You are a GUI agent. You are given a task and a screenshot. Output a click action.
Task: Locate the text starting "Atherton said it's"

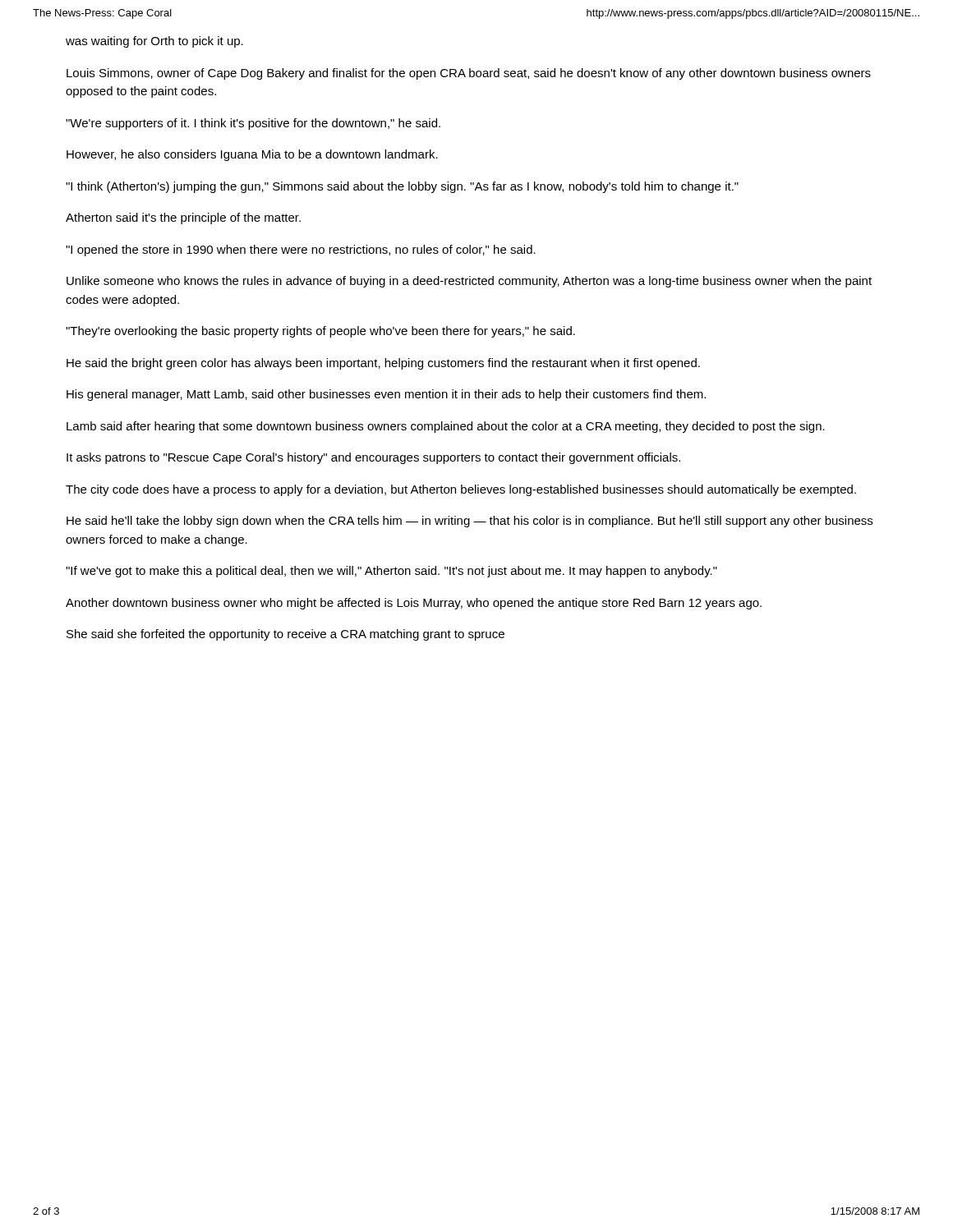click(184, 217)
